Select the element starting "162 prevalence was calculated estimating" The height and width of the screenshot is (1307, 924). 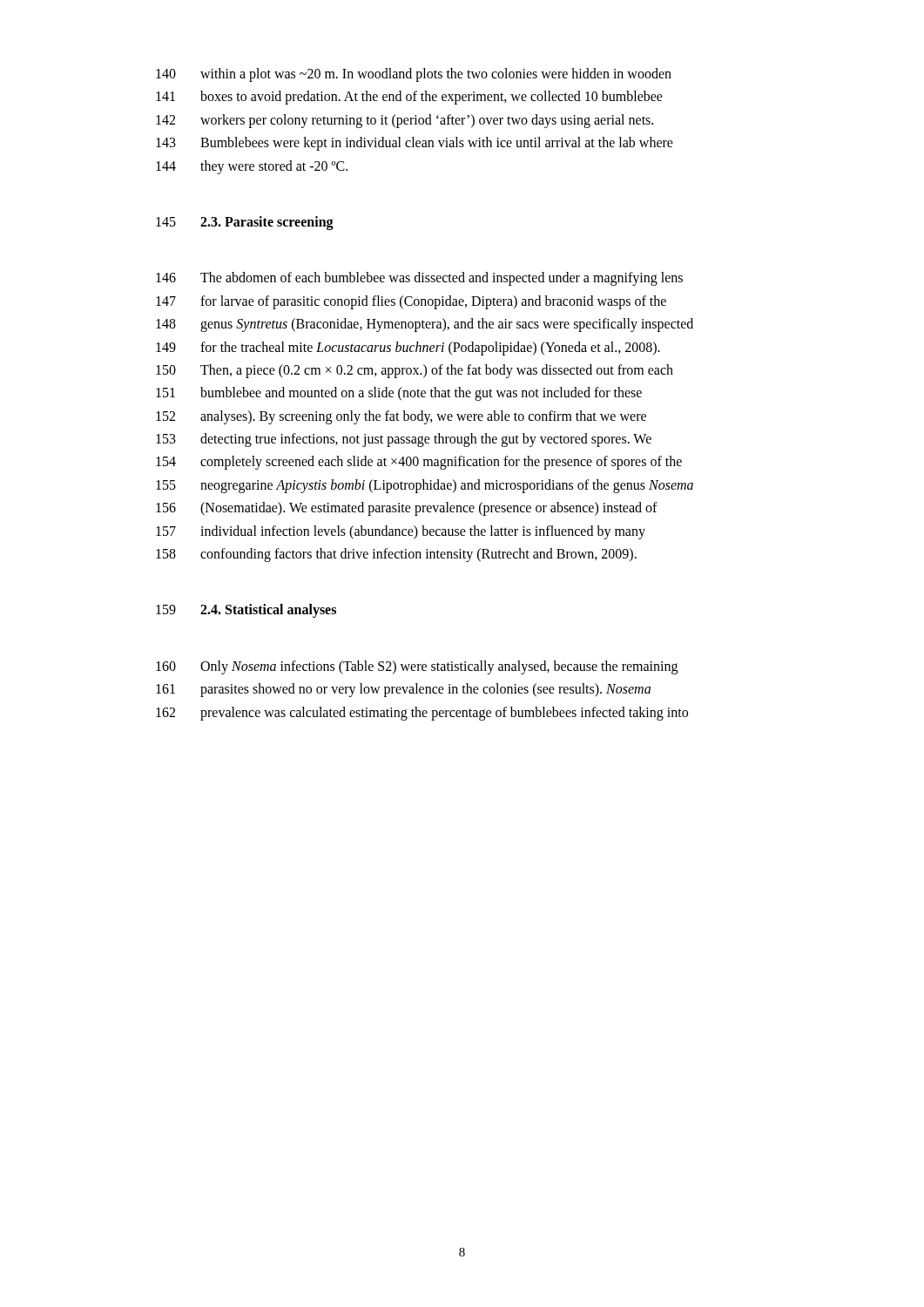475,713
